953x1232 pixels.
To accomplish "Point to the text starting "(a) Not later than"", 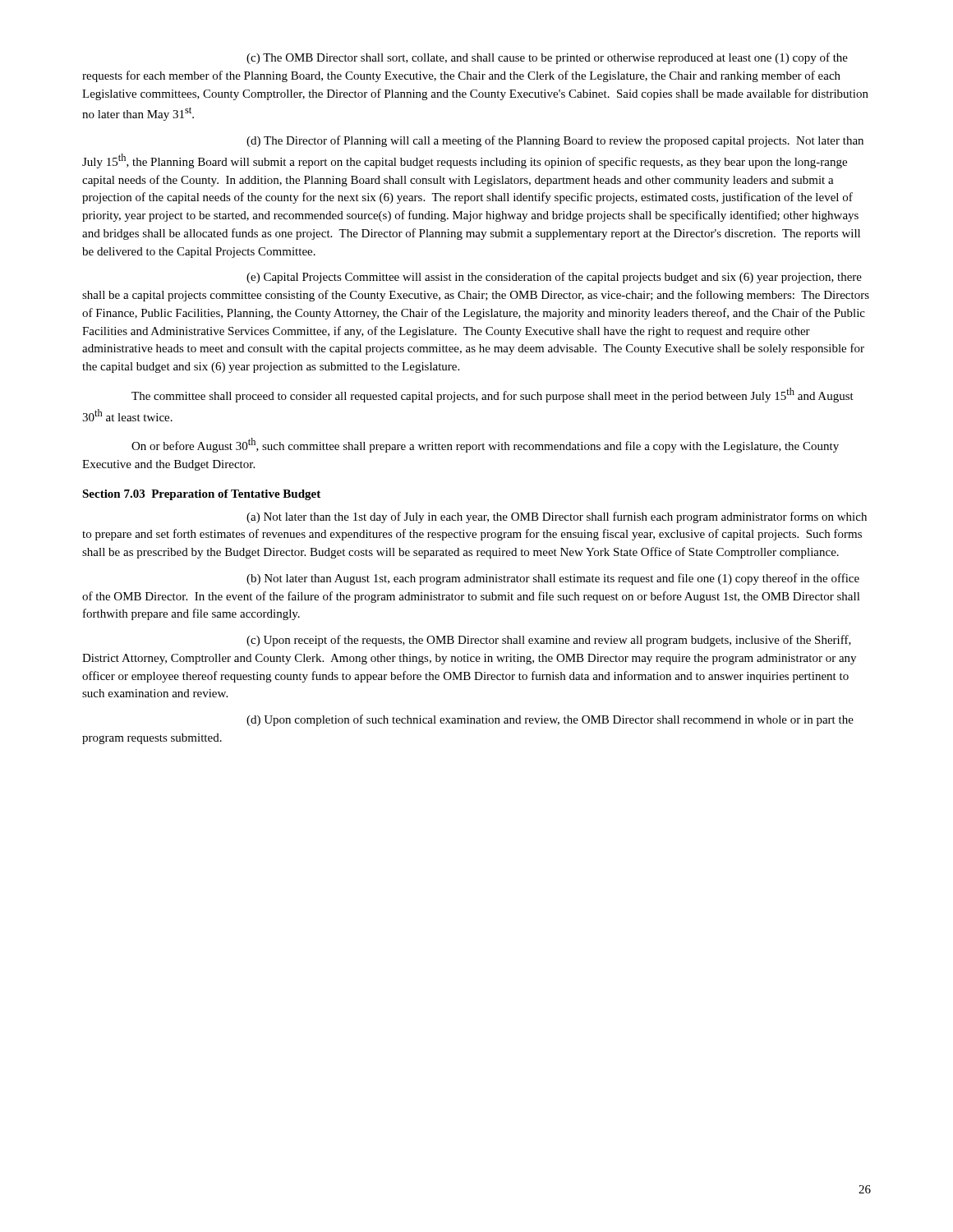I will 476,535.
